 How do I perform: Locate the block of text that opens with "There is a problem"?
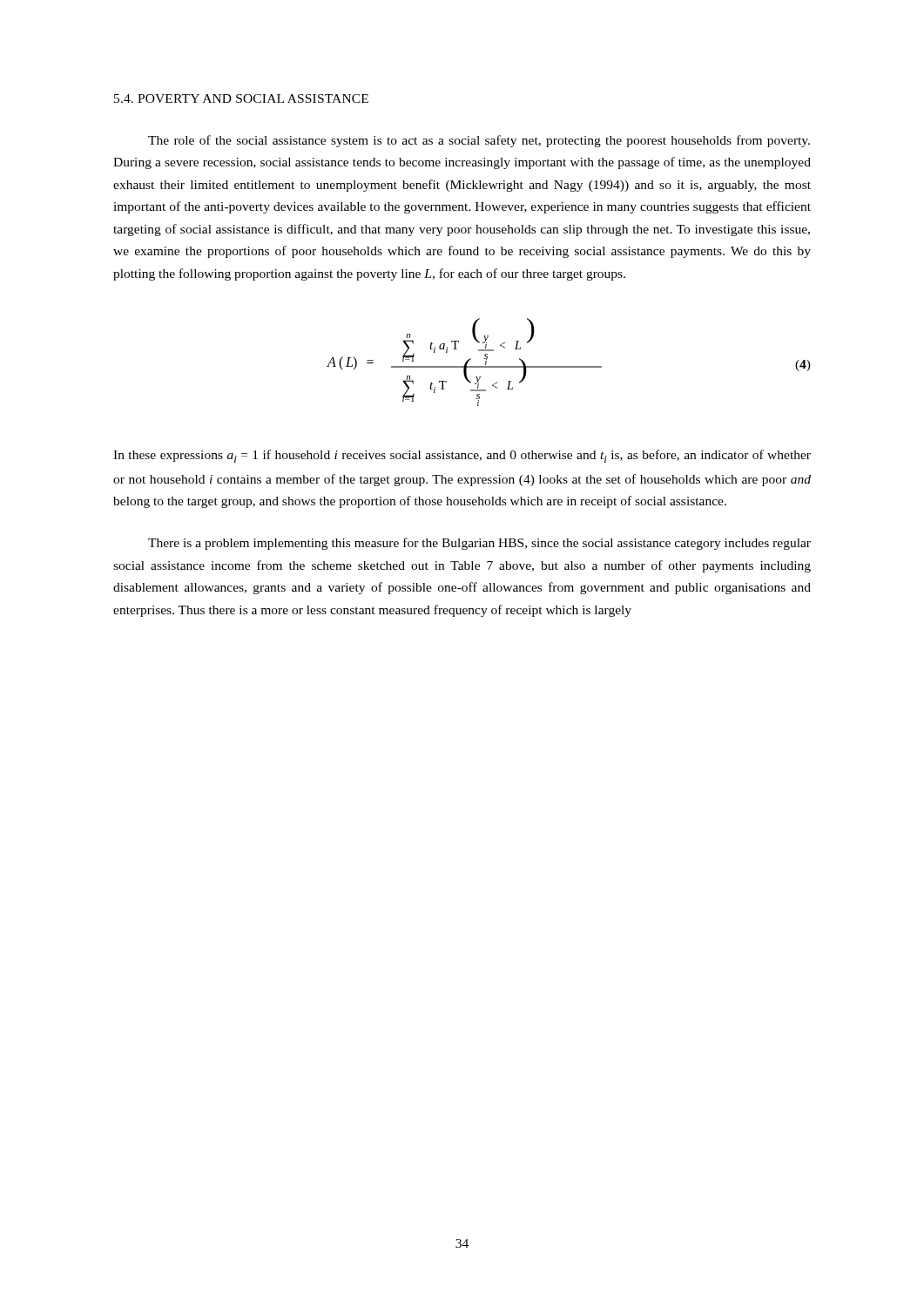point(462,576)
